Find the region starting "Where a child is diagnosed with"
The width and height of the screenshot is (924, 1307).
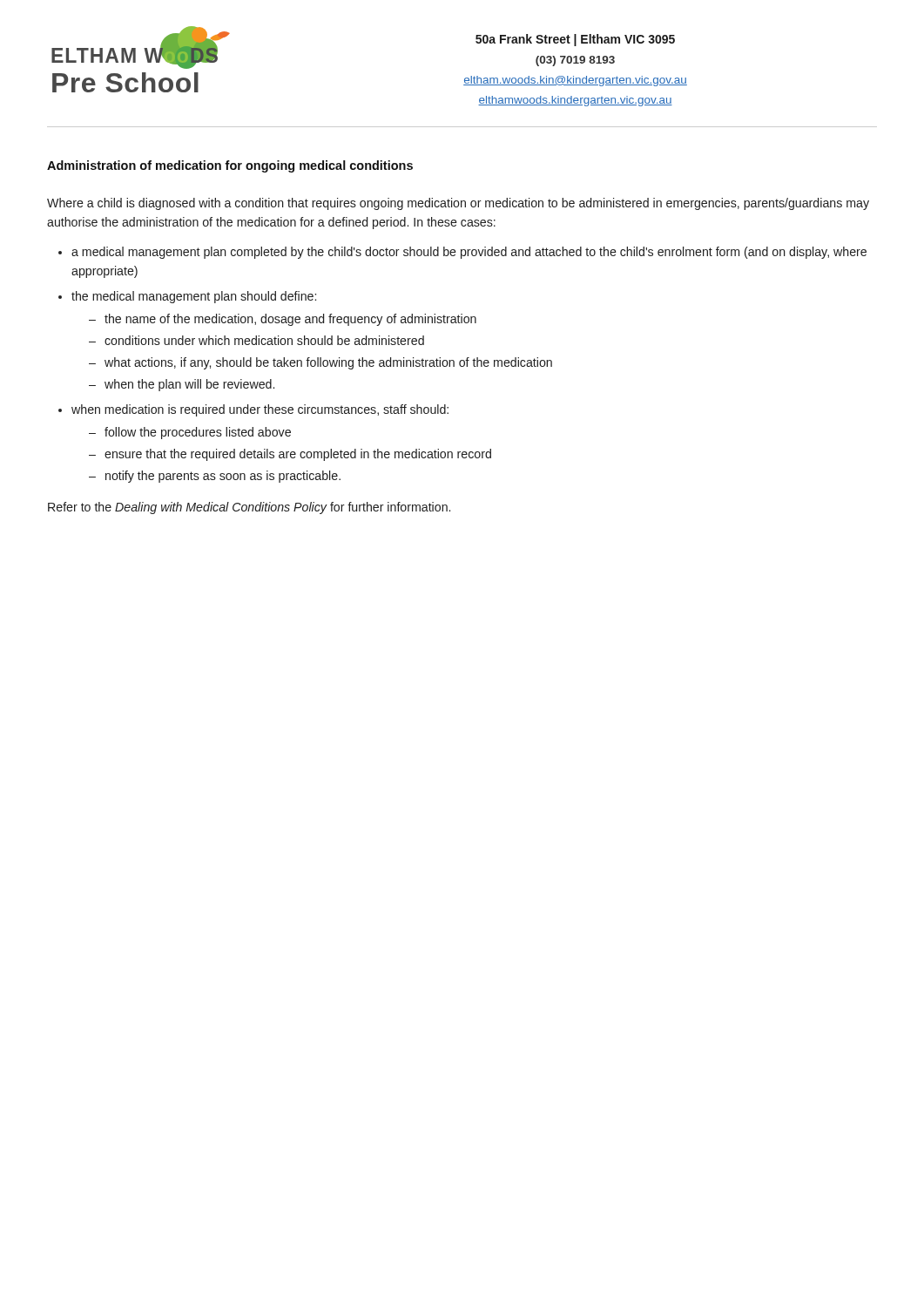(462, 213)
